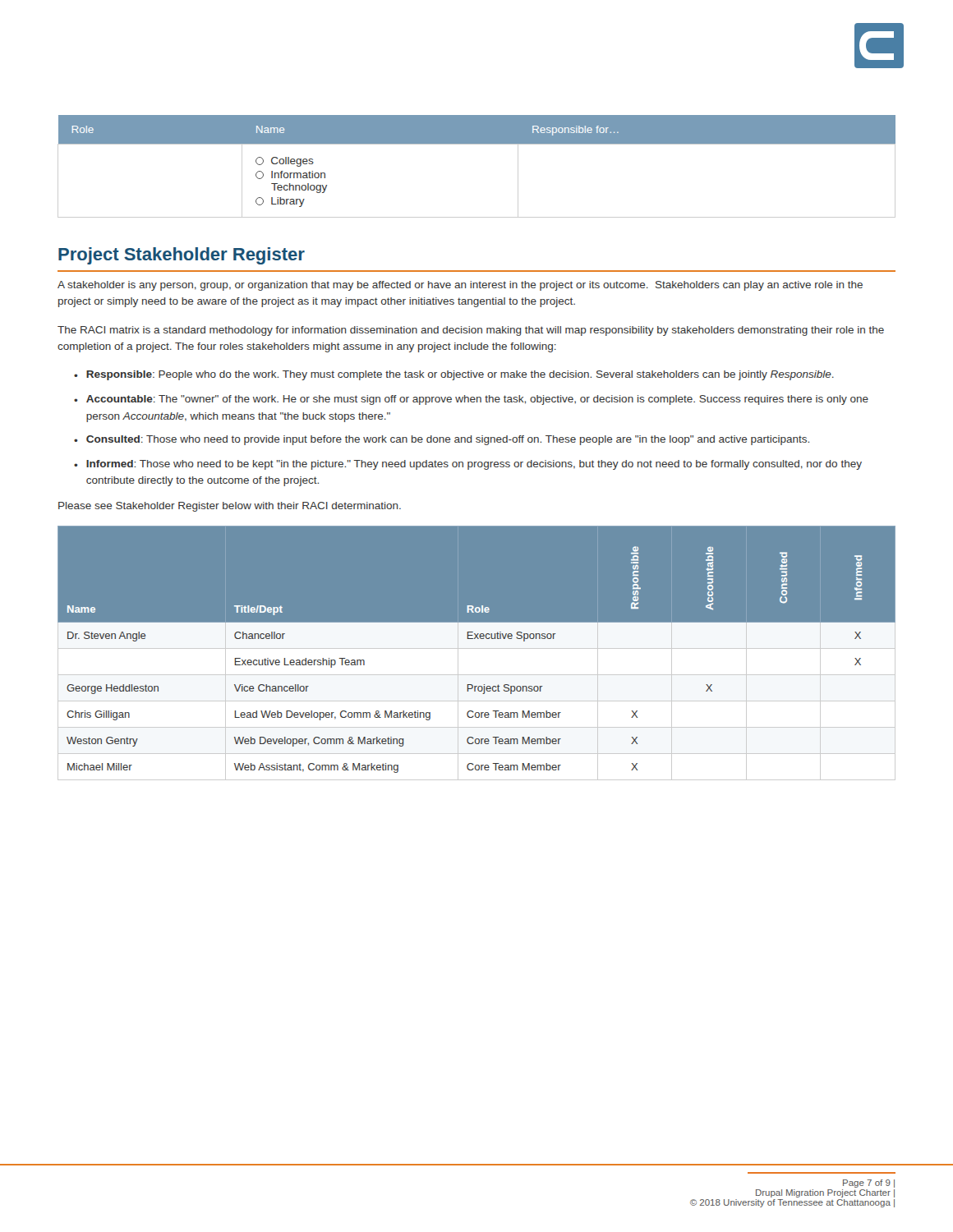Find the block on this page that starts "• Consulted: Those who need to provide input"
This screenshot has width=953, height=1232.
pyautogui.click(x=485, y=440)
